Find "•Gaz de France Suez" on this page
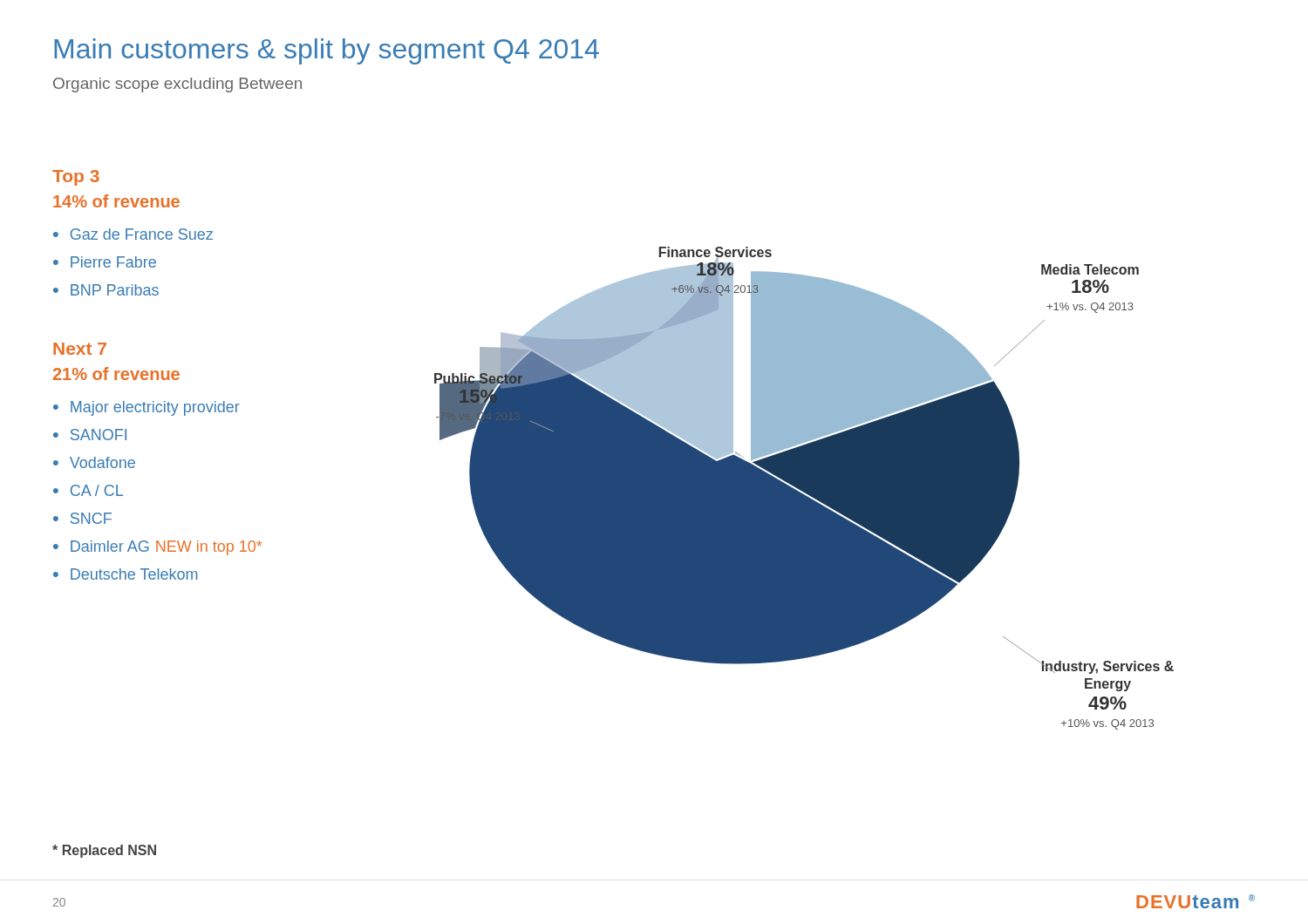 [x=133, y=234]
